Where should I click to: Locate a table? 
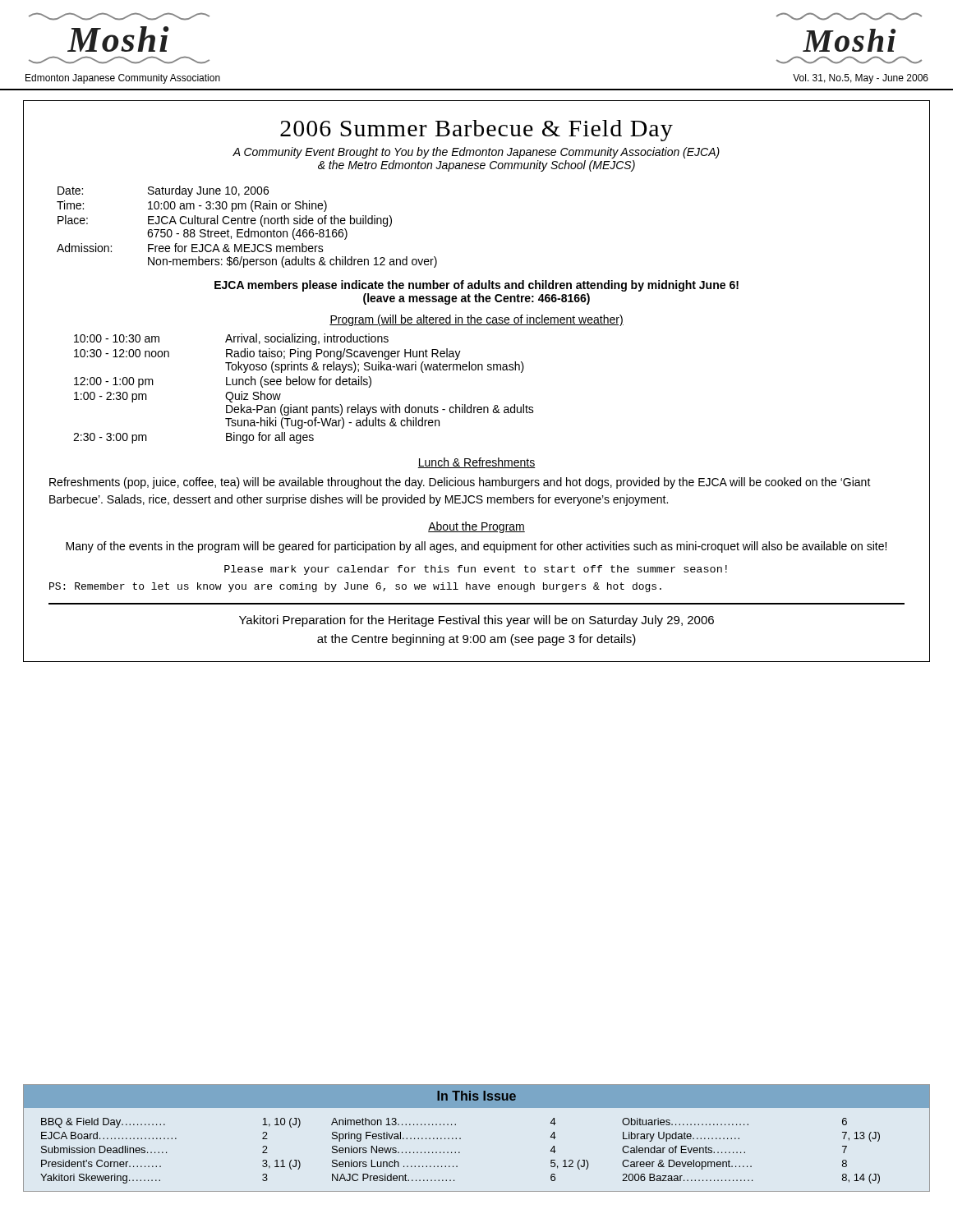tap(476, 1138)
